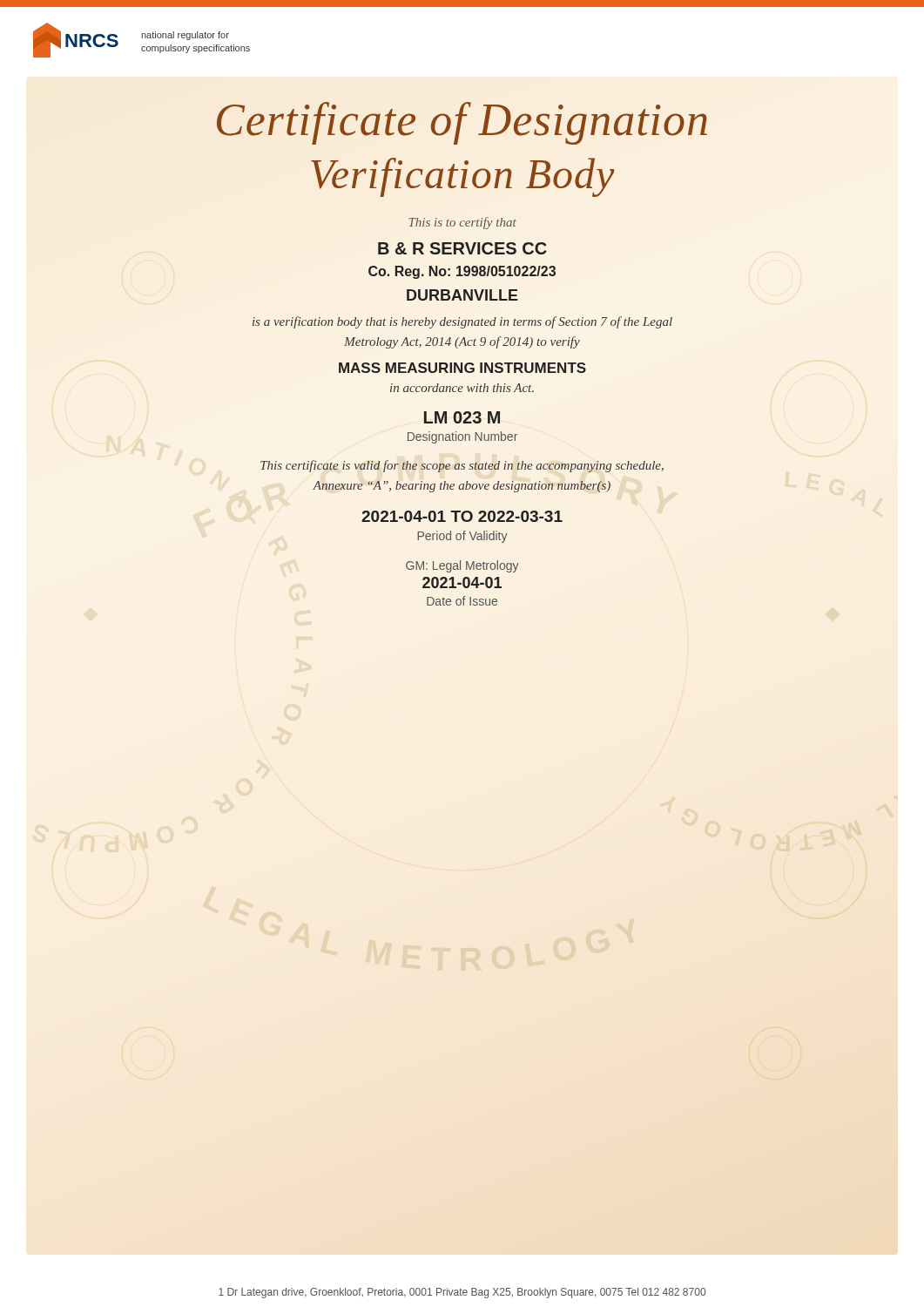This screenshot has width=924, height=1307.
Task: Click on the region starting "B & R SERVICES CC"
Action: 462,248
